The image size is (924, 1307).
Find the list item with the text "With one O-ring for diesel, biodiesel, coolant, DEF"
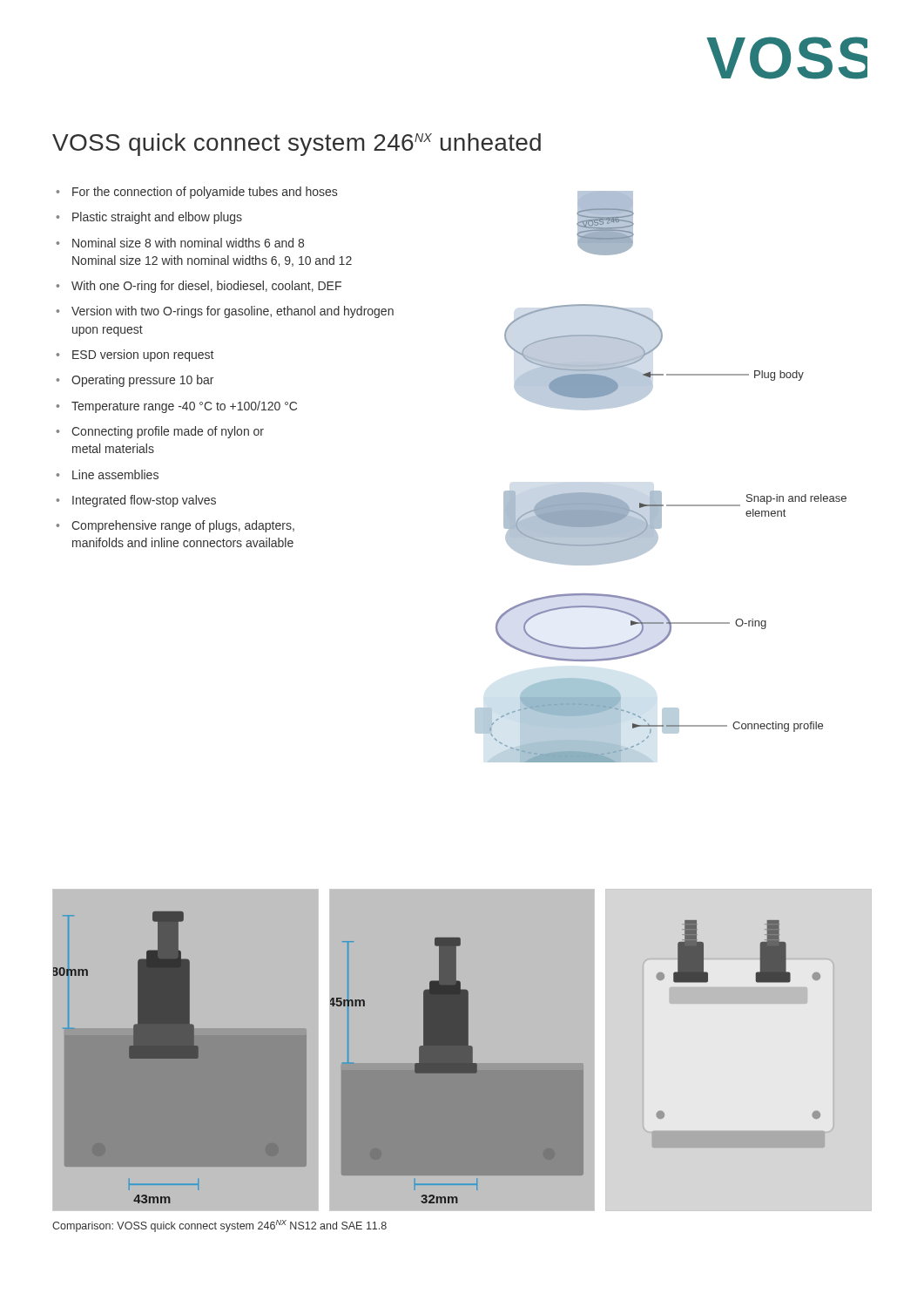pos(207,286)
